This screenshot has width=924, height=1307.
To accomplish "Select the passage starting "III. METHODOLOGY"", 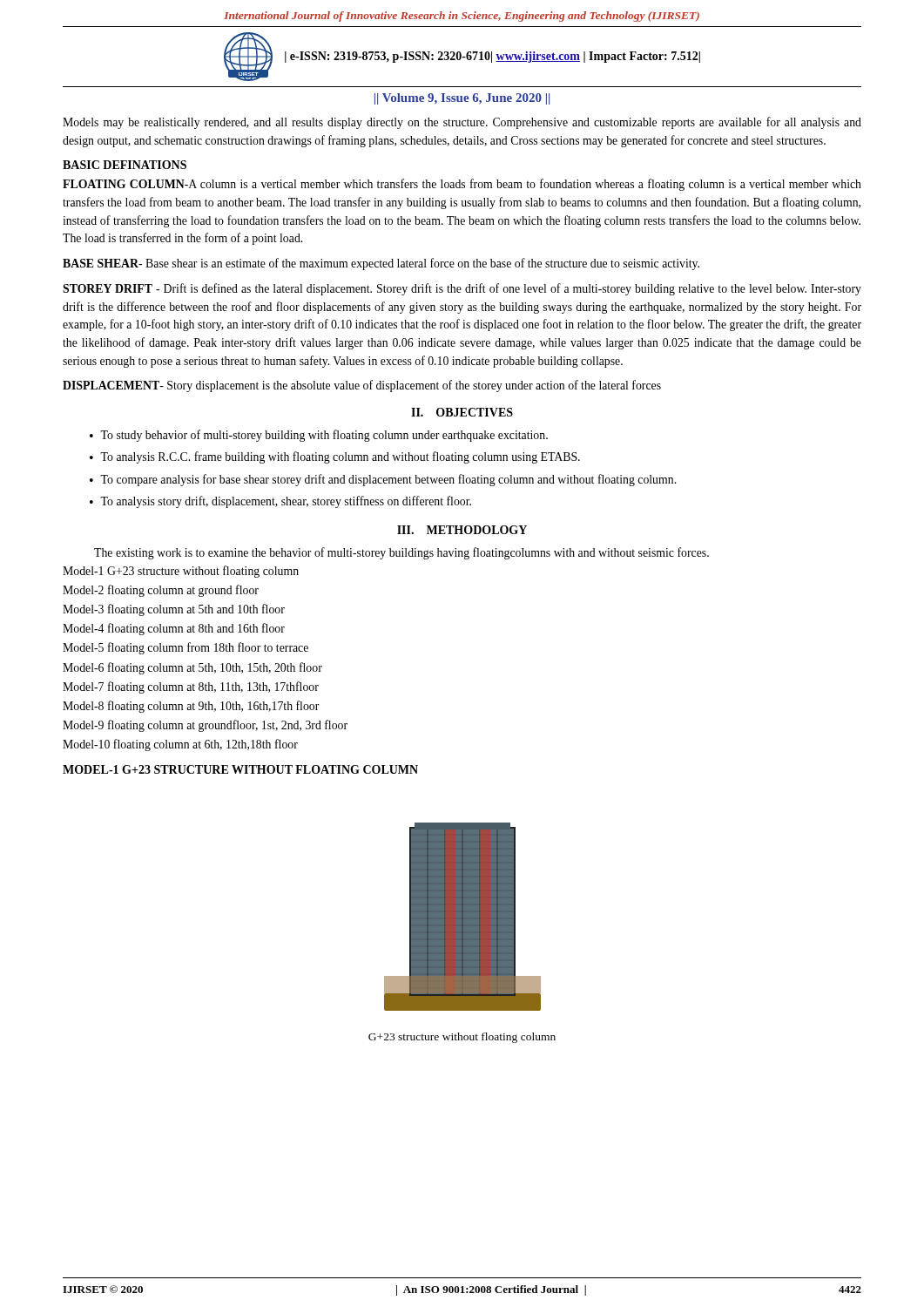I will pos(462,530).
